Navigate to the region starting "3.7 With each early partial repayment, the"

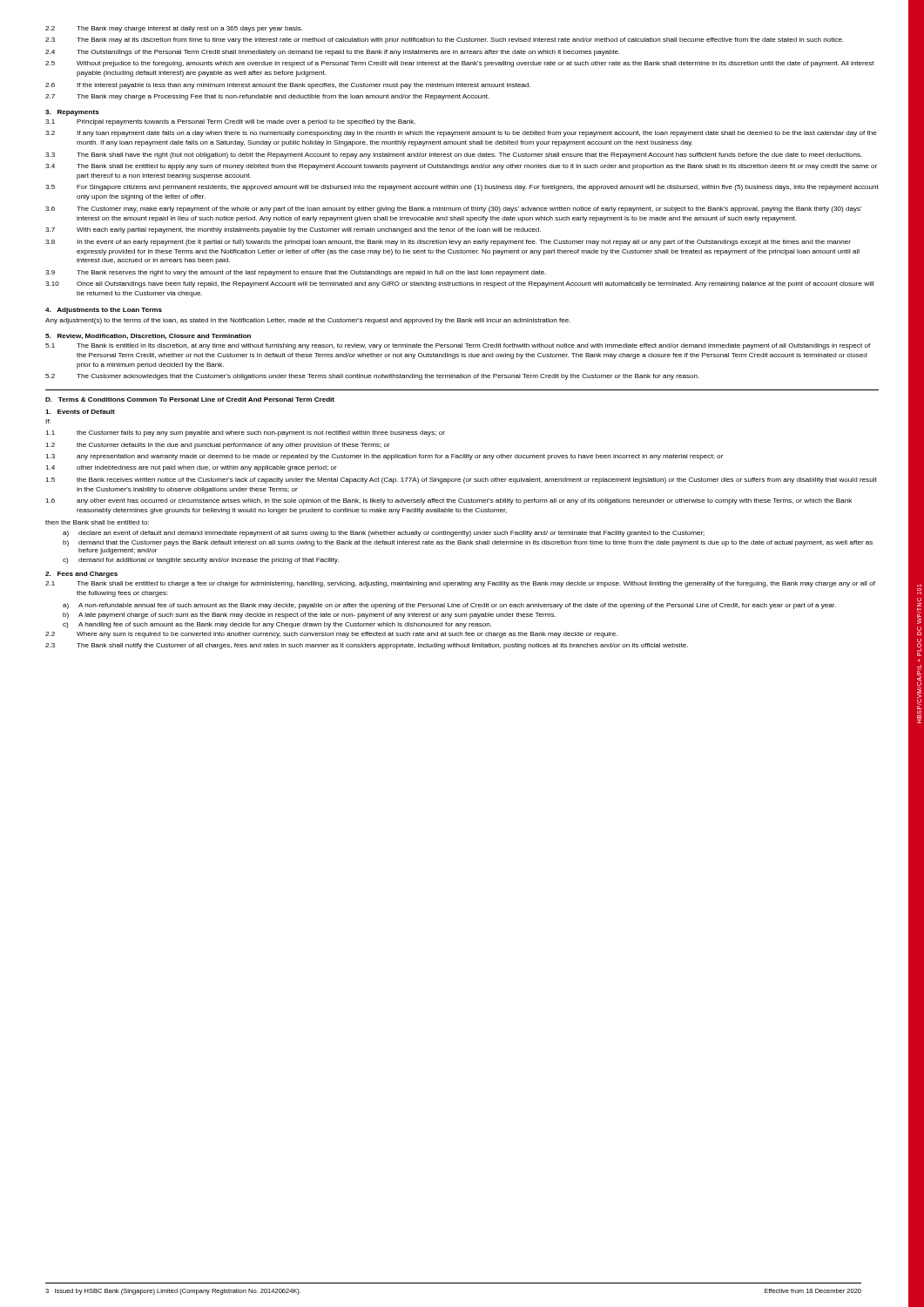462,231
